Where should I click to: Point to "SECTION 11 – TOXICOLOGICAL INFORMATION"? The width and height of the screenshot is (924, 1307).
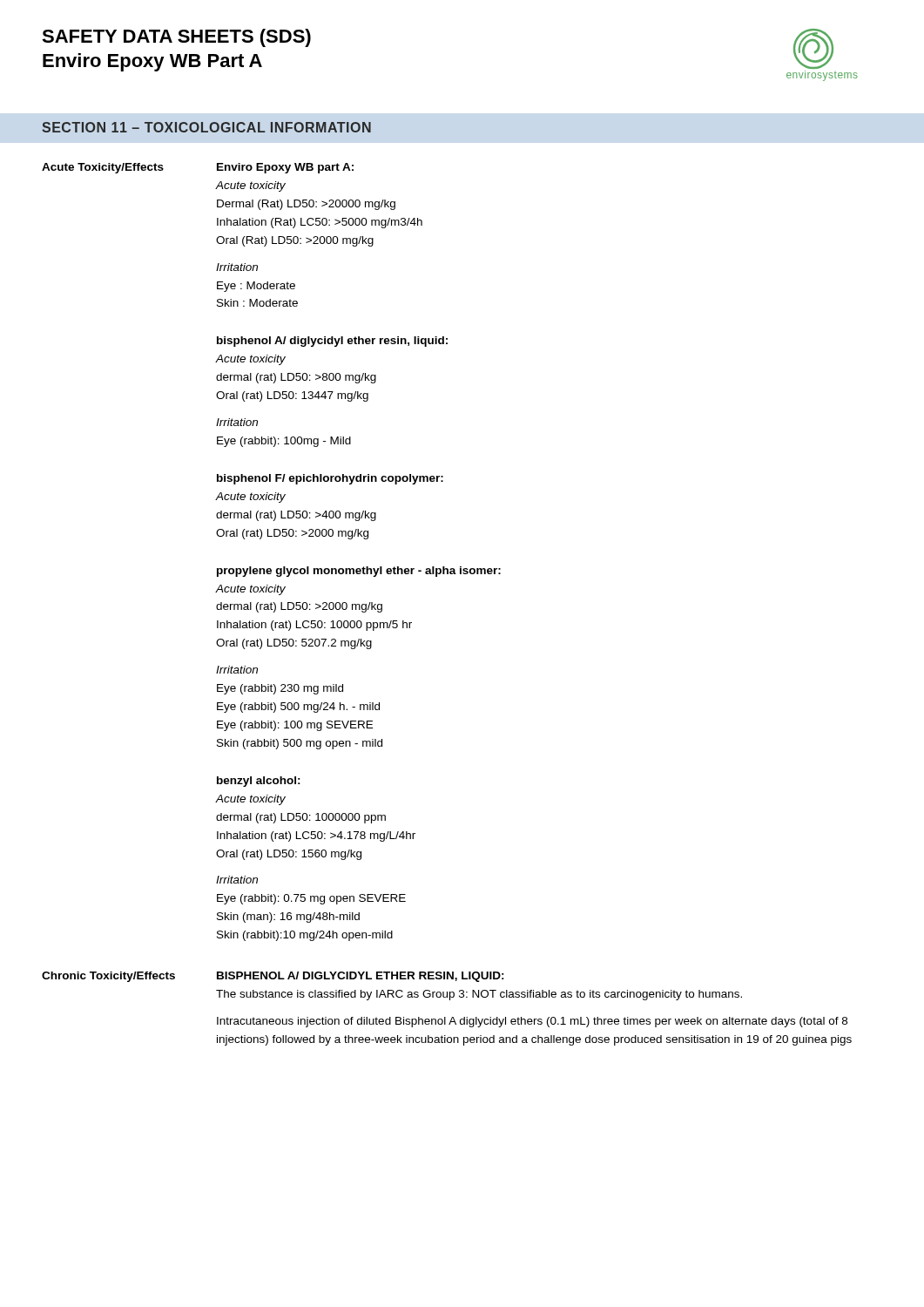207,128
